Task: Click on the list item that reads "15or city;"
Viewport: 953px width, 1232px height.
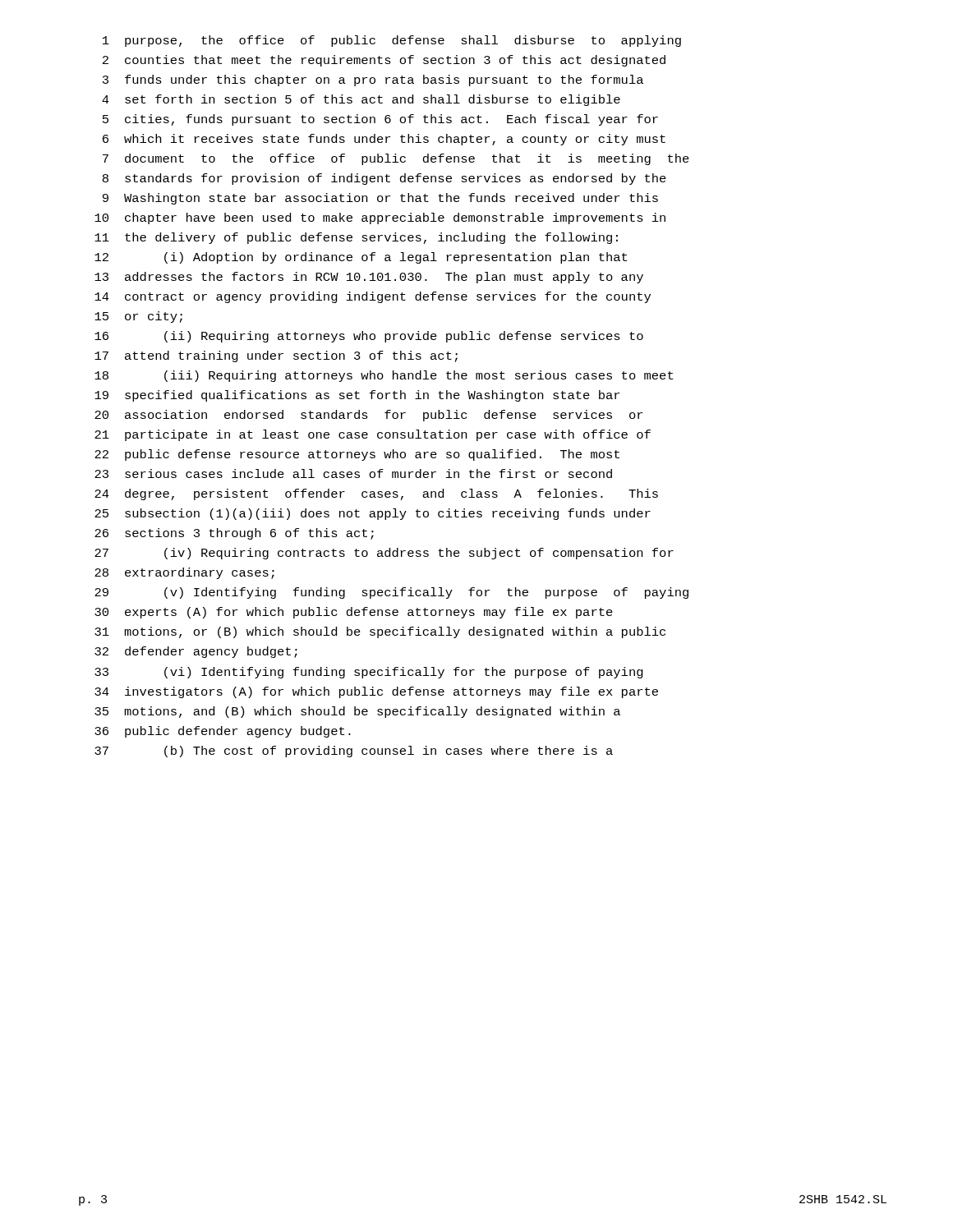Action: 132,317
